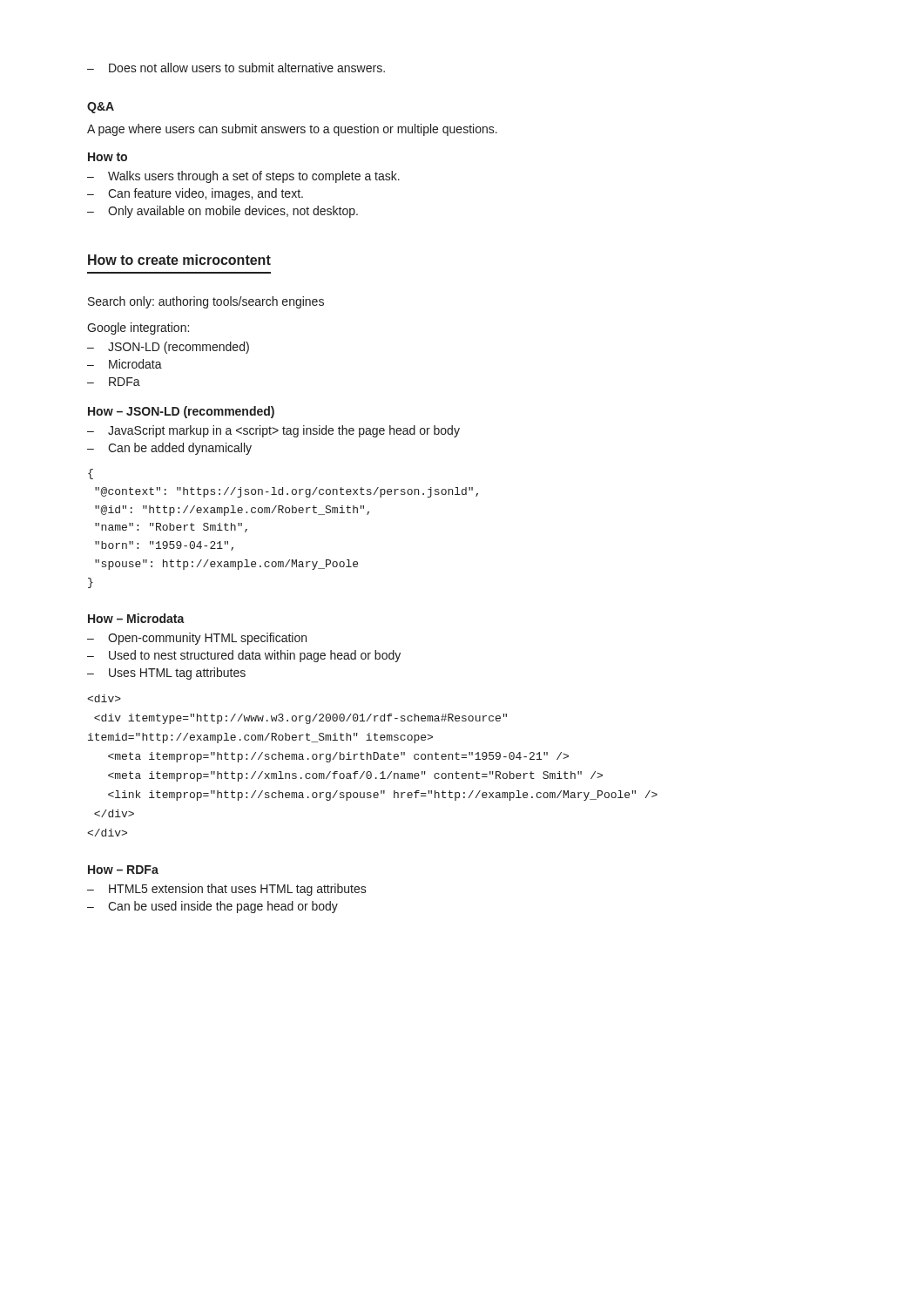This screenshot has width=924, height=1307.
Task: Find the text starting "– Uses HTML tag attributes"
Action: [x=166, y=672]
